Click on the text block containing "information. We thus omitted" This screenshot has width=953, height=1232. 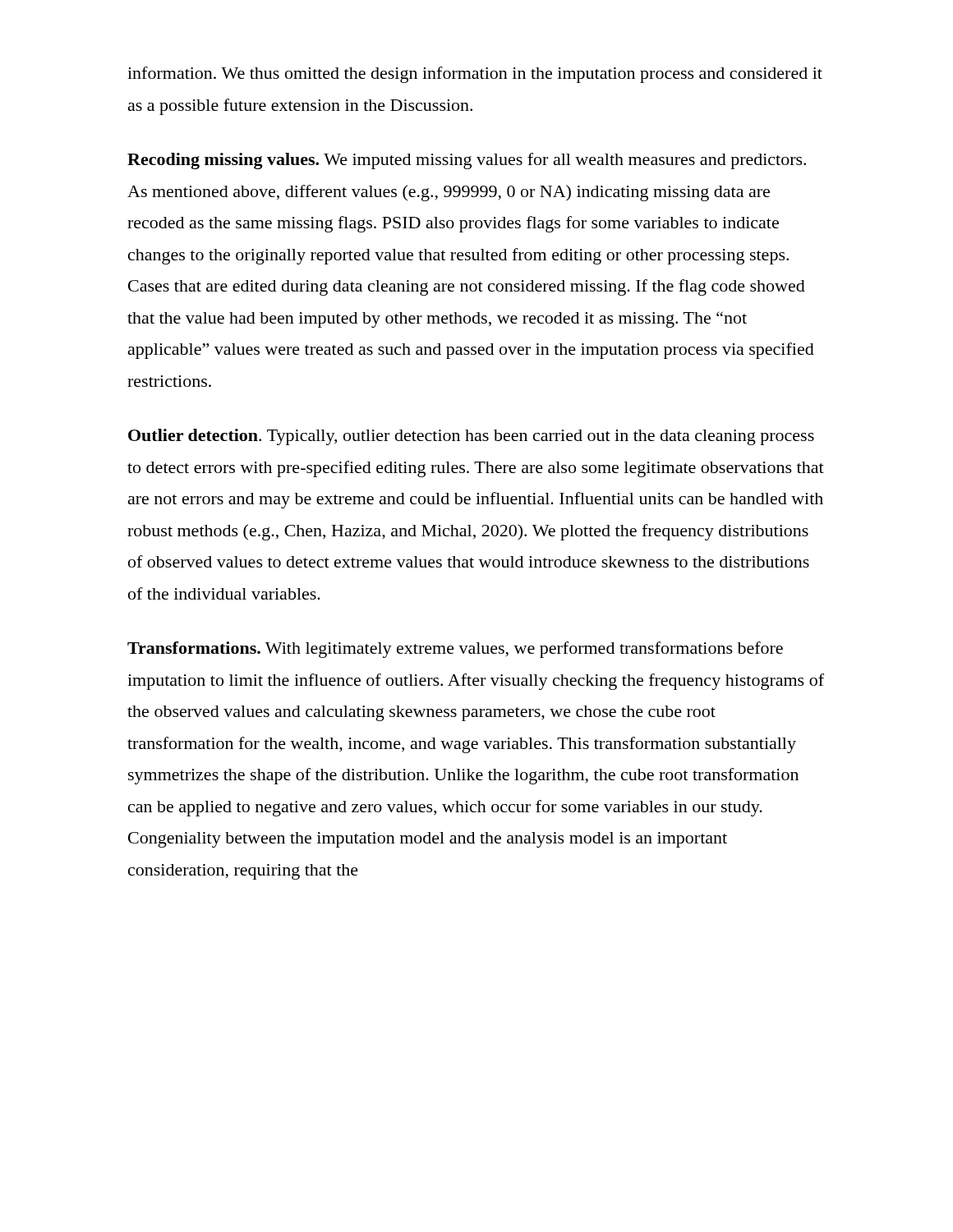click(475, 89)
